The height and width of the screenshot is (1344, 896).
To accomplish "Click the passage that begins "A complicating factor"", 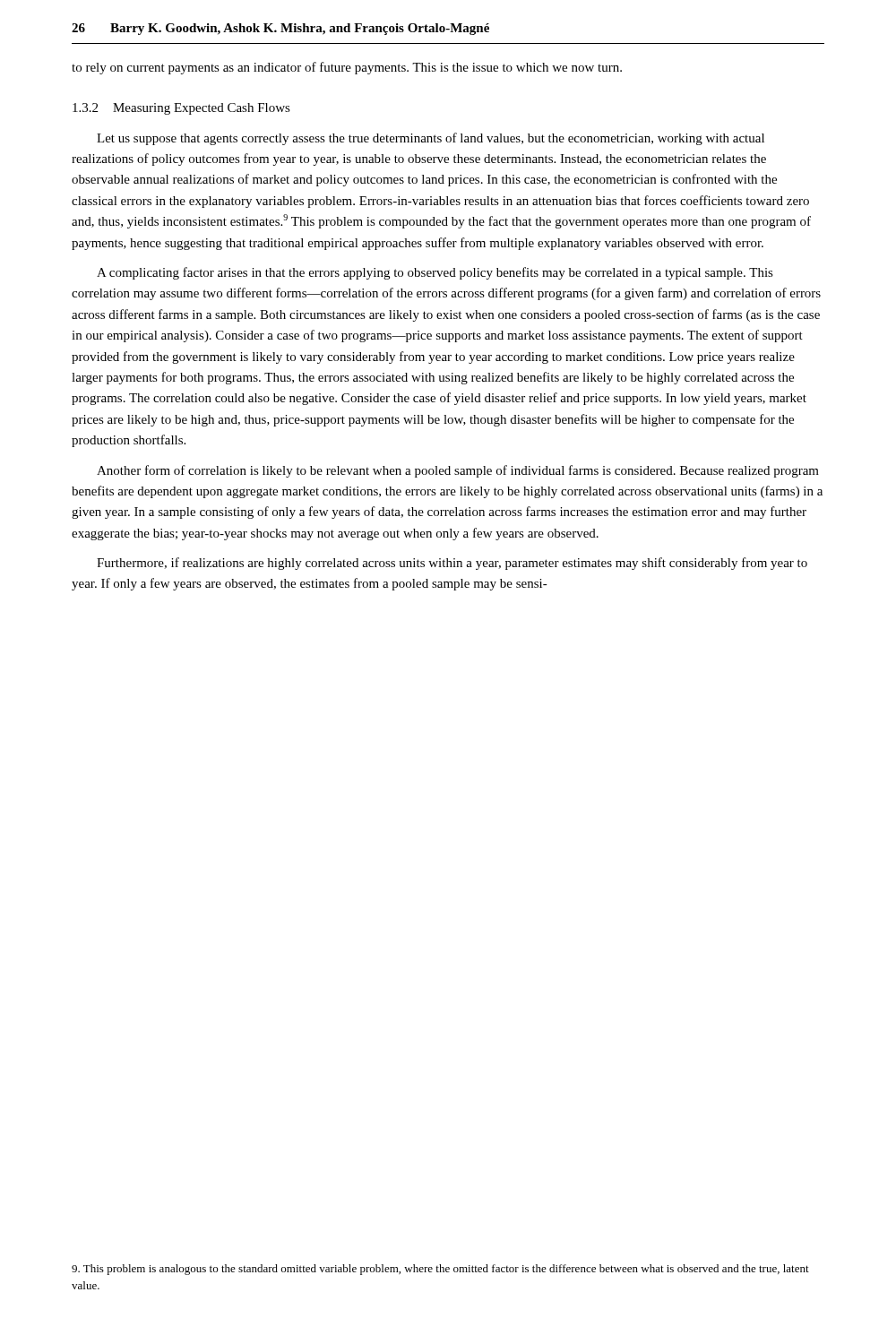I will 446,356.
